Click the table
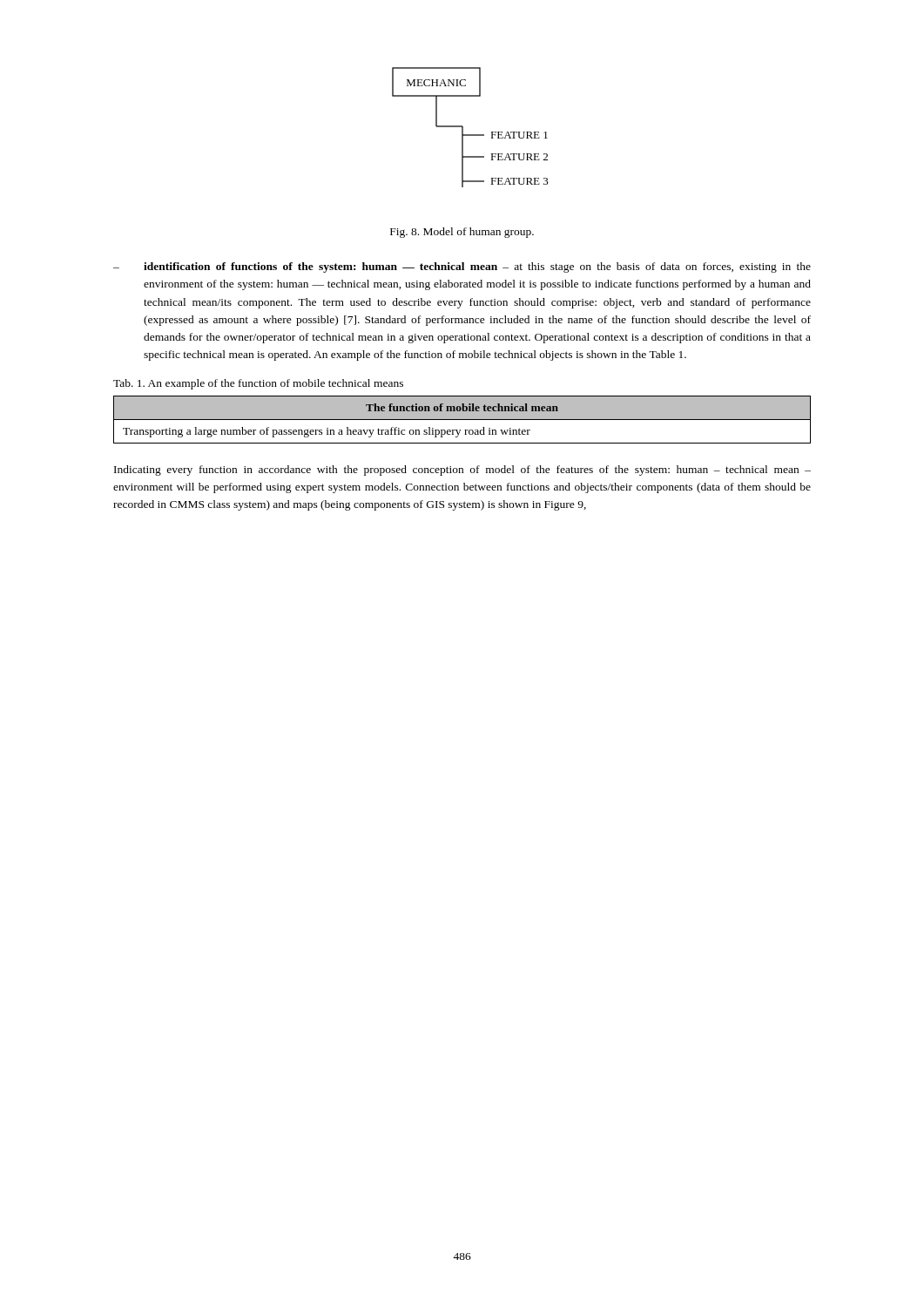Image resolution: width=924 pixels, height=1307 pixels. pos(462,419)
